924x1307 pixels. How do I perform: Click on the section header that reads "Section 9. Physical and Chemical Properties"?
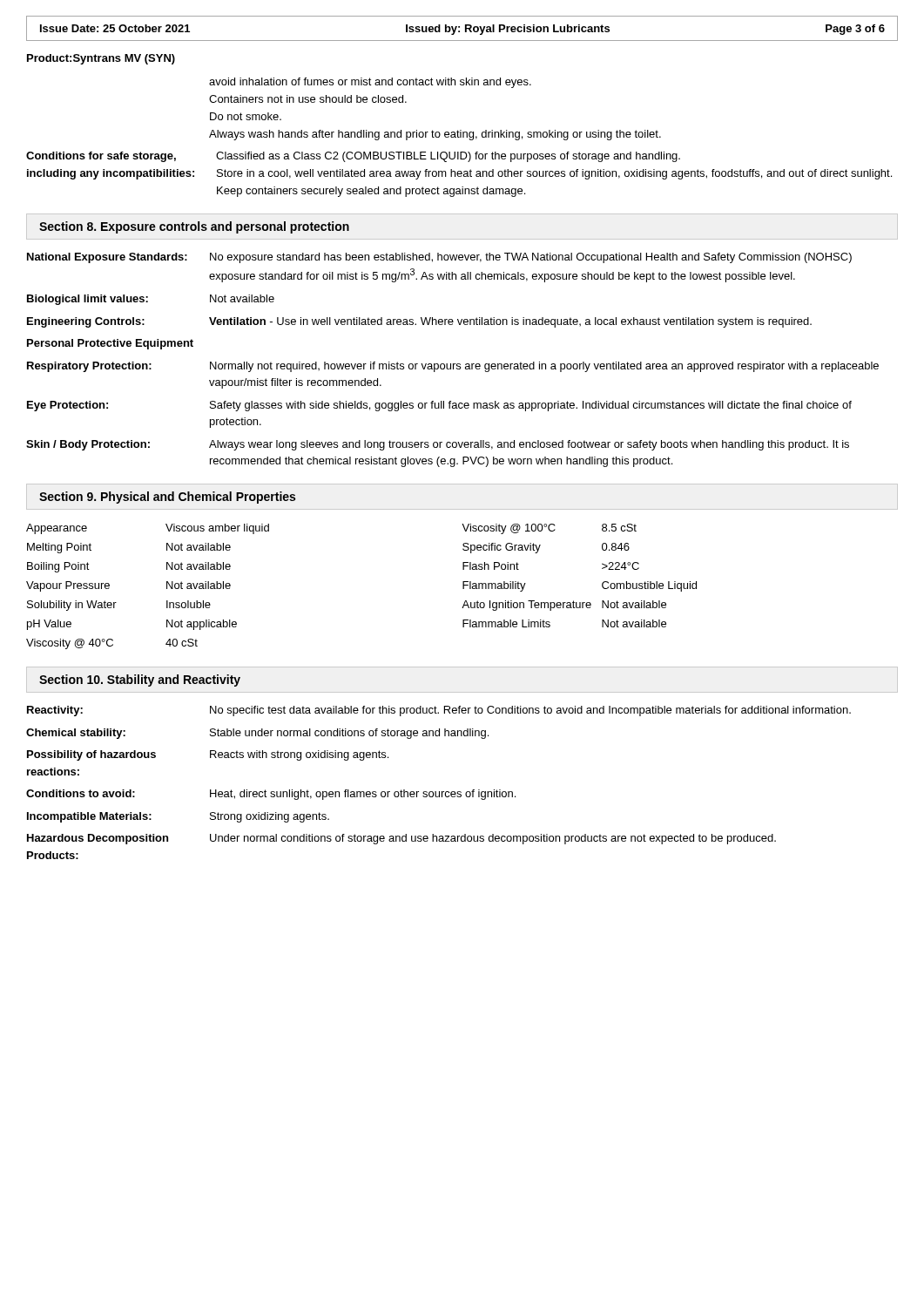(168, 496)
